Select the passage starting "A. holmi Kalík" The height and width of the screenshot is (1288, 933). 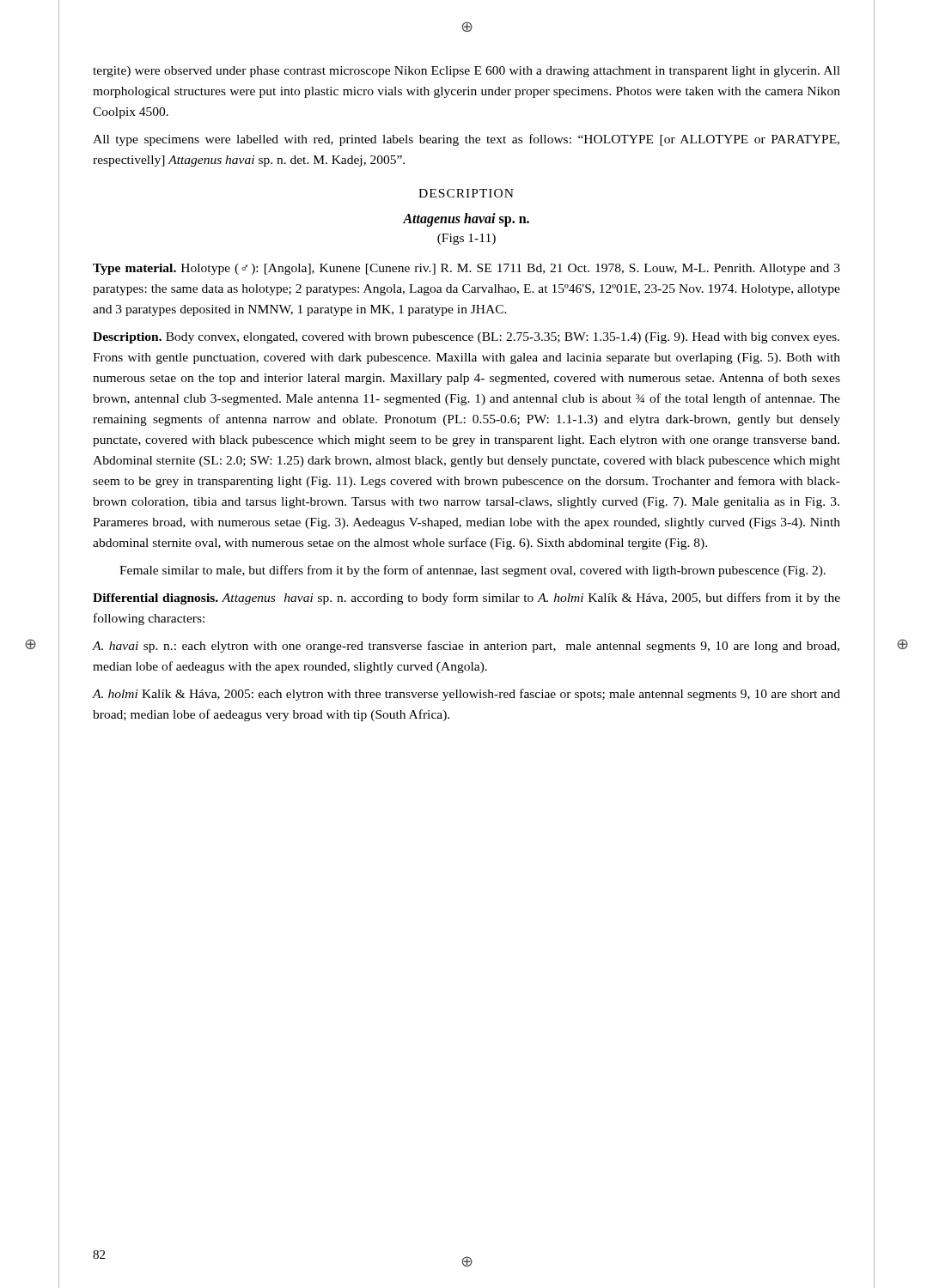(466, 704)
